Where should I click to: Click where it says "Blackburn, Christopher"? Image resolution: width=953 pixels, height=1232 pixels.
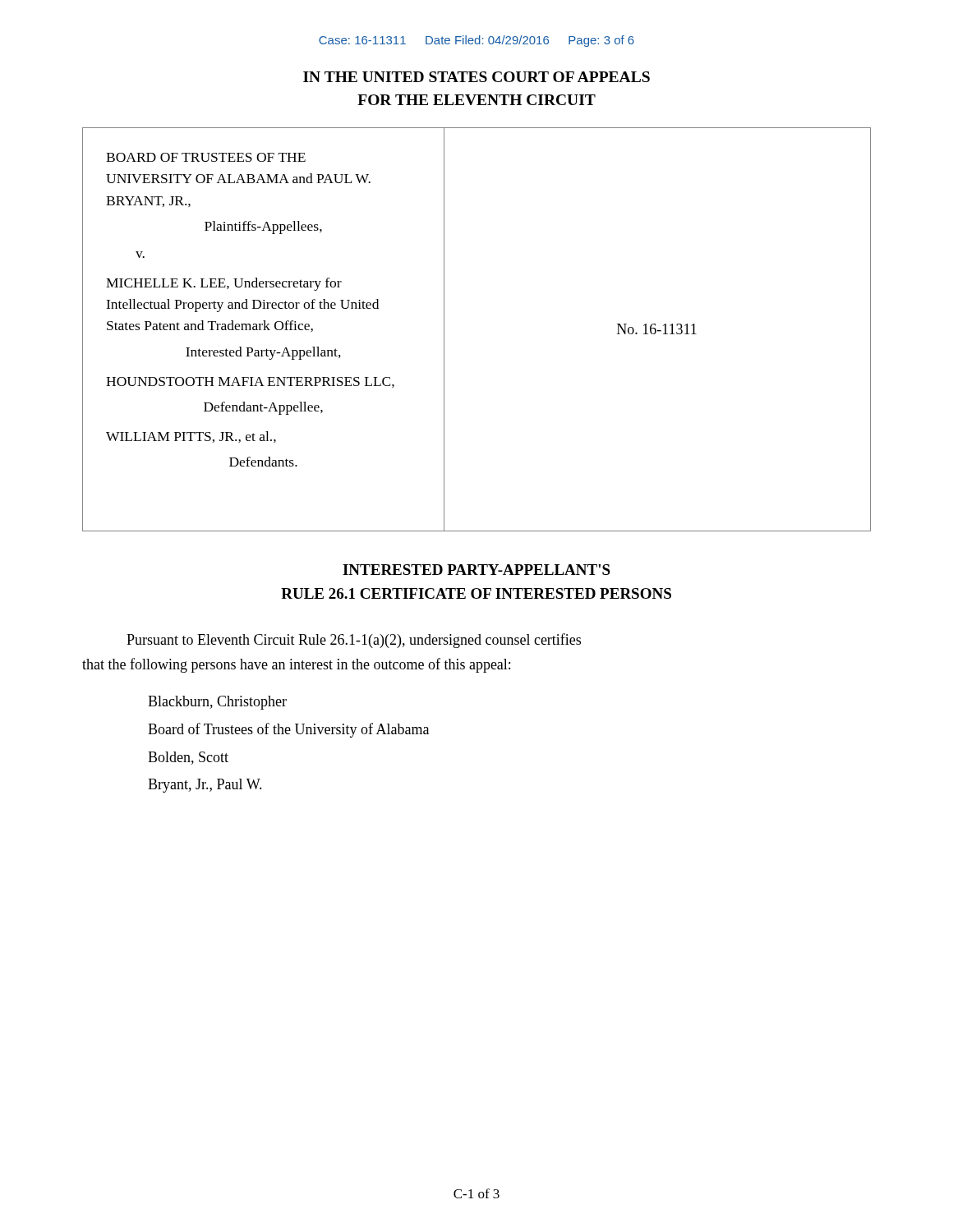point(217,702)
